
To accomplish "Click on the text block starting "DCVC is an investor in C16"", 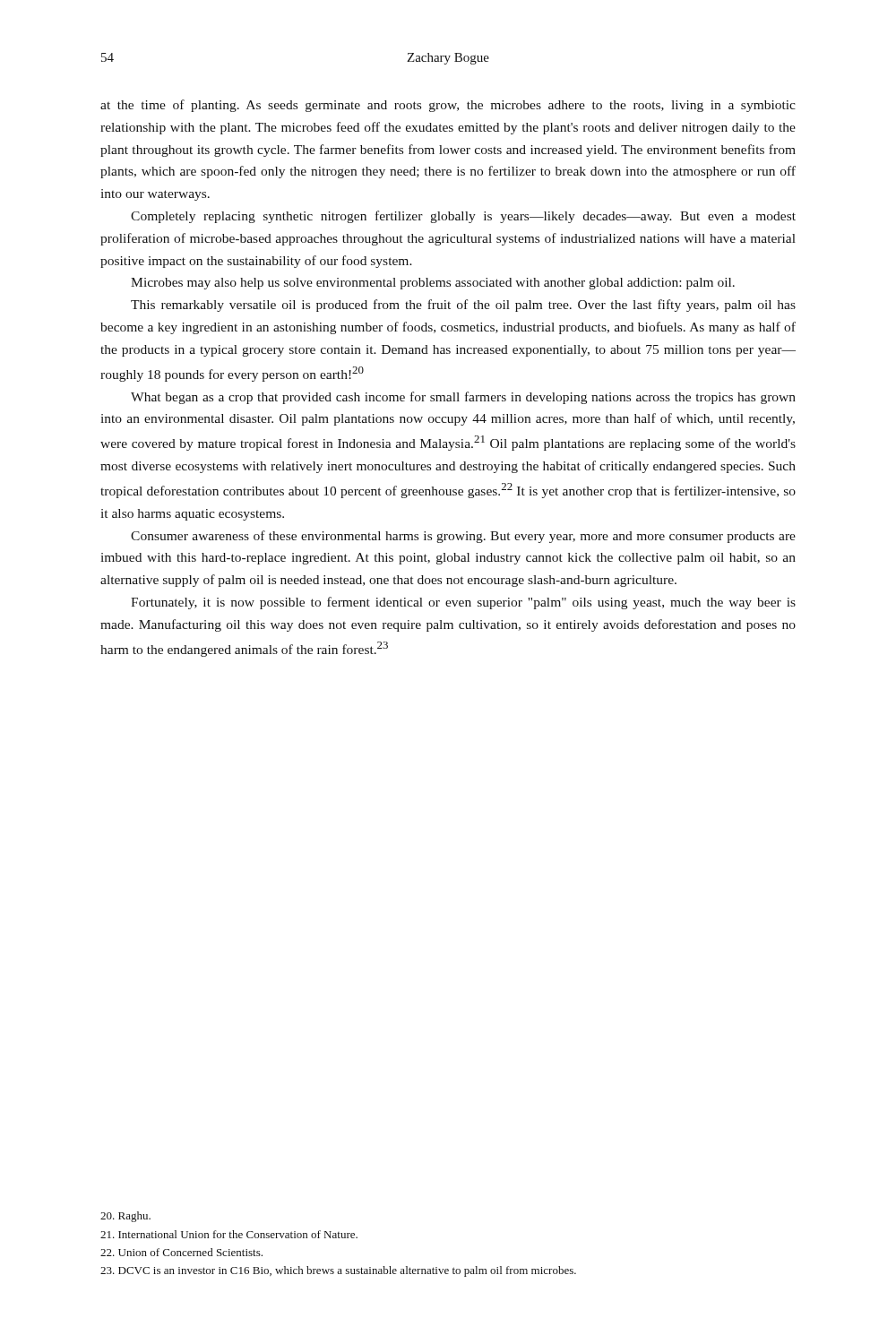I will tap(448, 1270).
